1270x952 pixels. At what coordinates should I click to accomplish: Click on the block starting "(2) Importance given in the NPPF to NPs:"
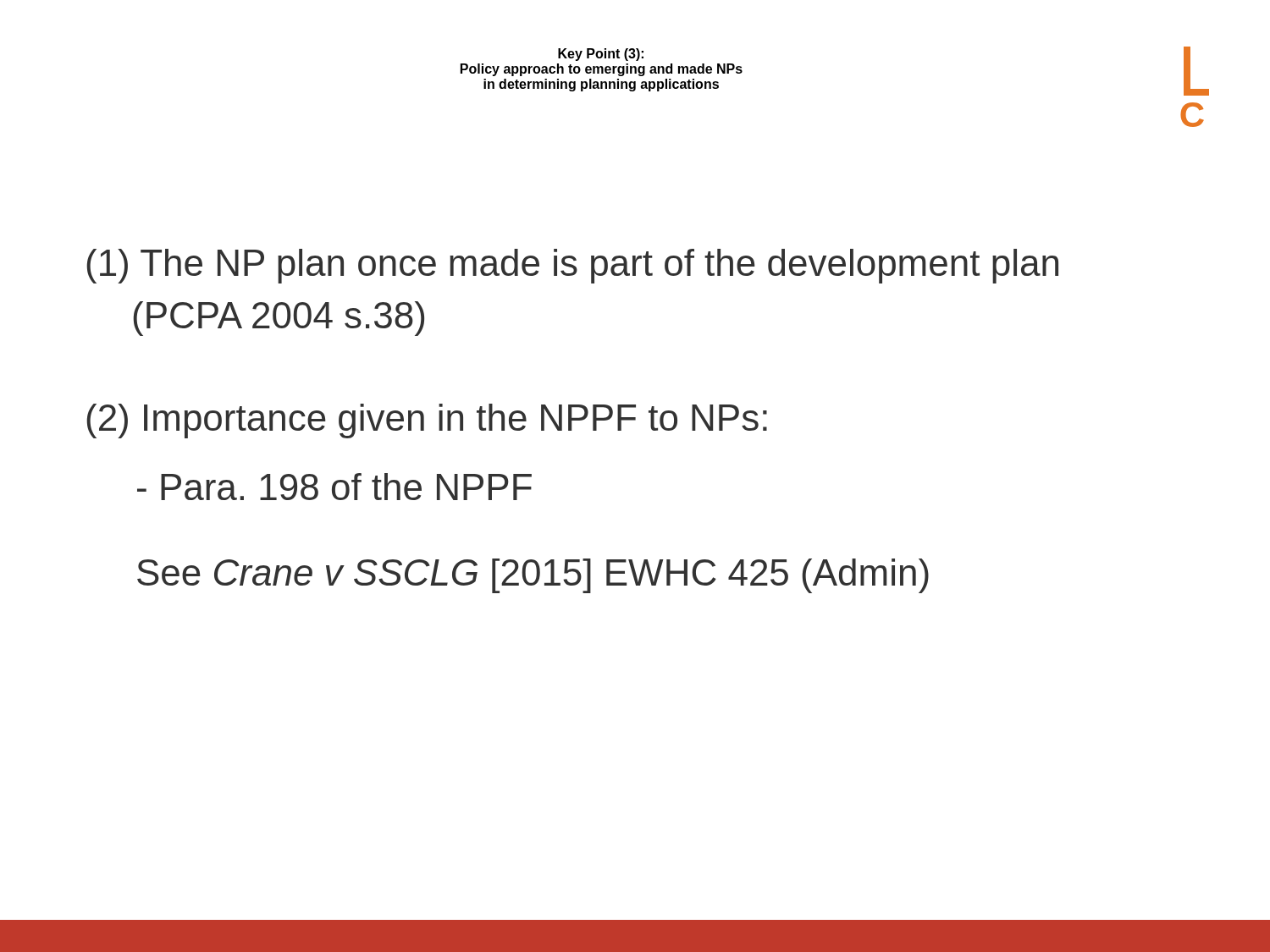pos(427,418)
